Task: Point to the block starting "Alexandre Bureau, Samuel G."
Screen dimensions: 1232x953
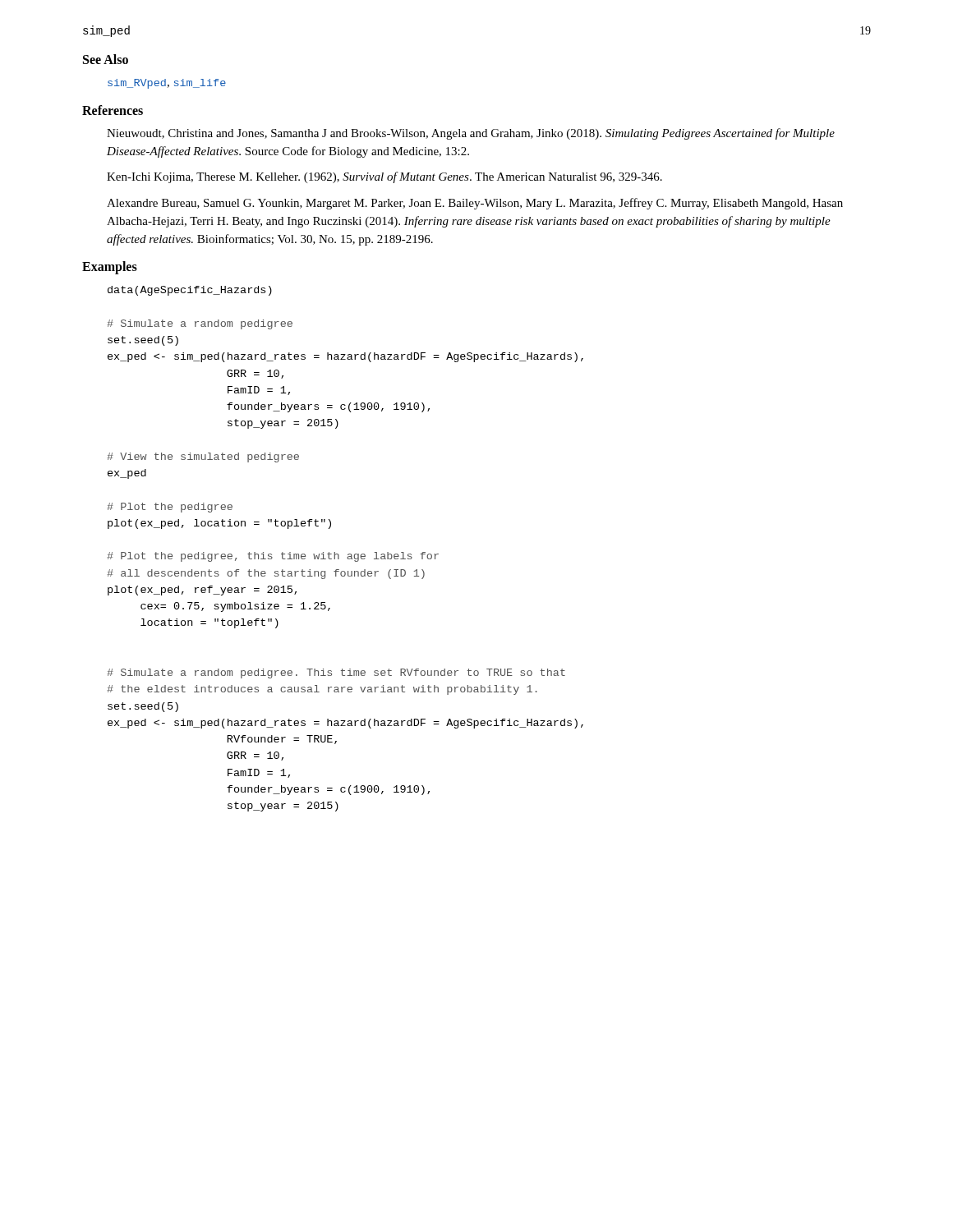Action: pyautogui.click(x=475, y=221)
